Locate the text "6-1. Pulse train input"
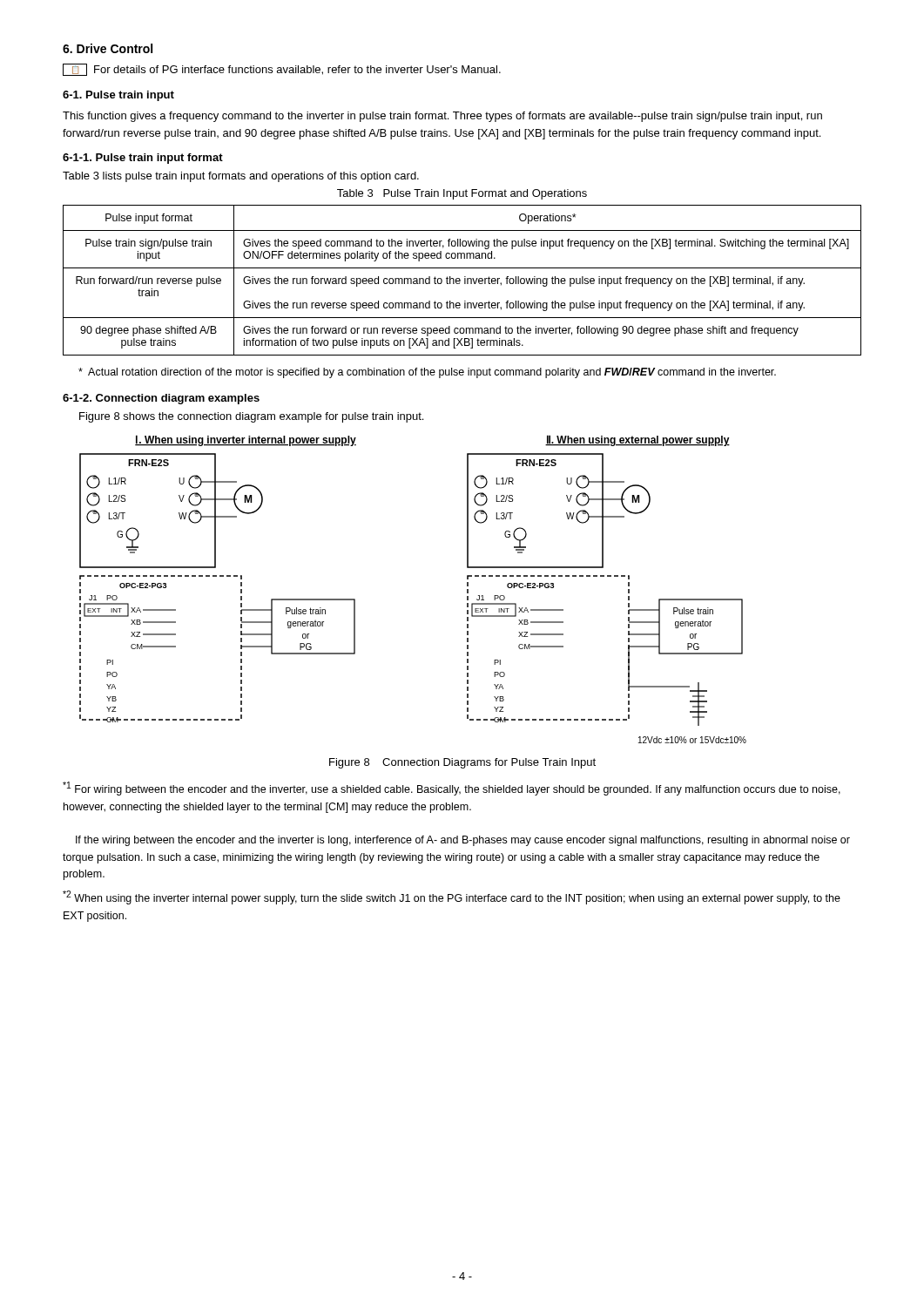 [x=118, y=94]
